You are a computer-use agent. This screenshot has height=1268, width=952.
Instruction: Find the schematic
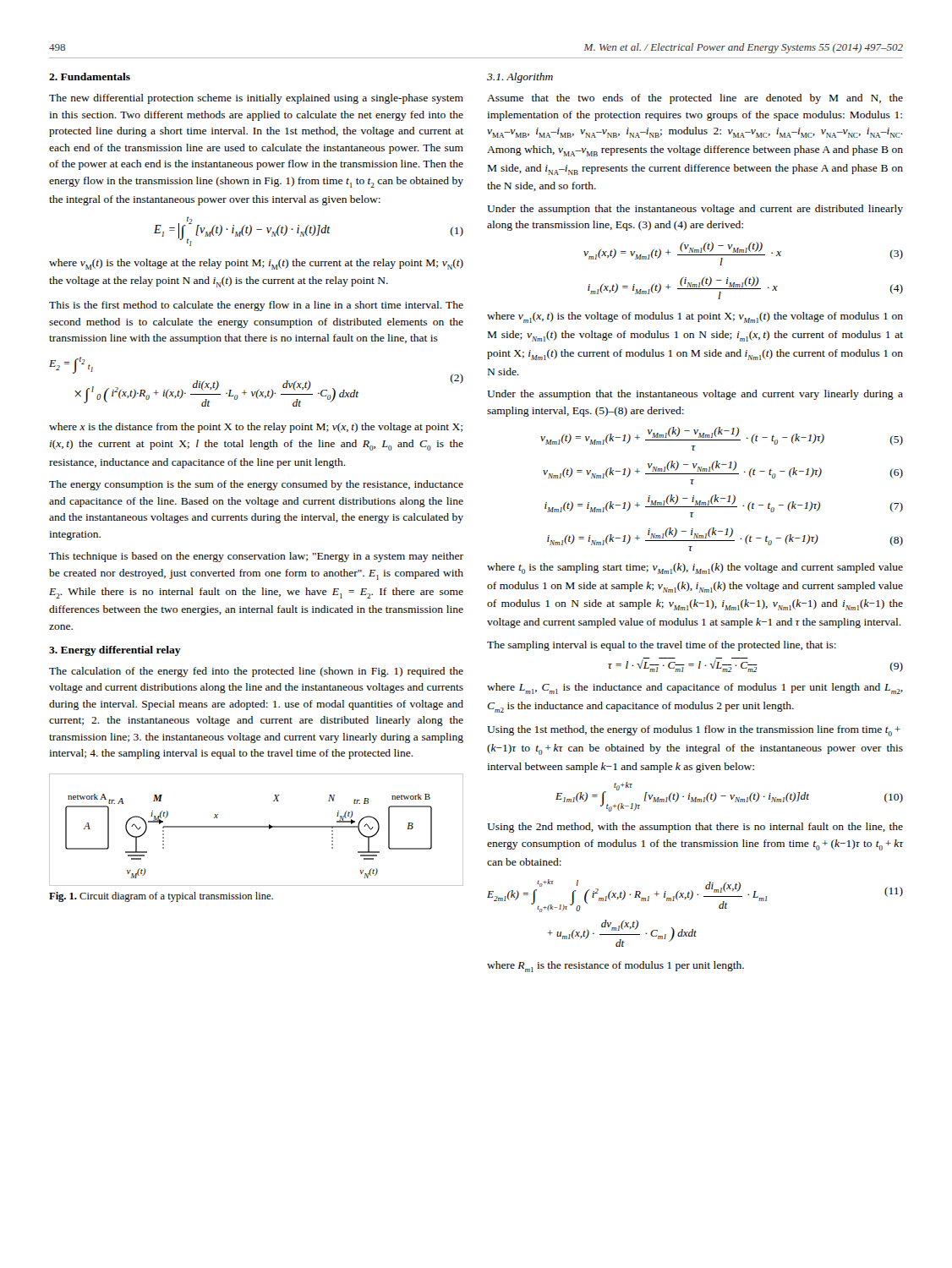[x=256, y=830]
